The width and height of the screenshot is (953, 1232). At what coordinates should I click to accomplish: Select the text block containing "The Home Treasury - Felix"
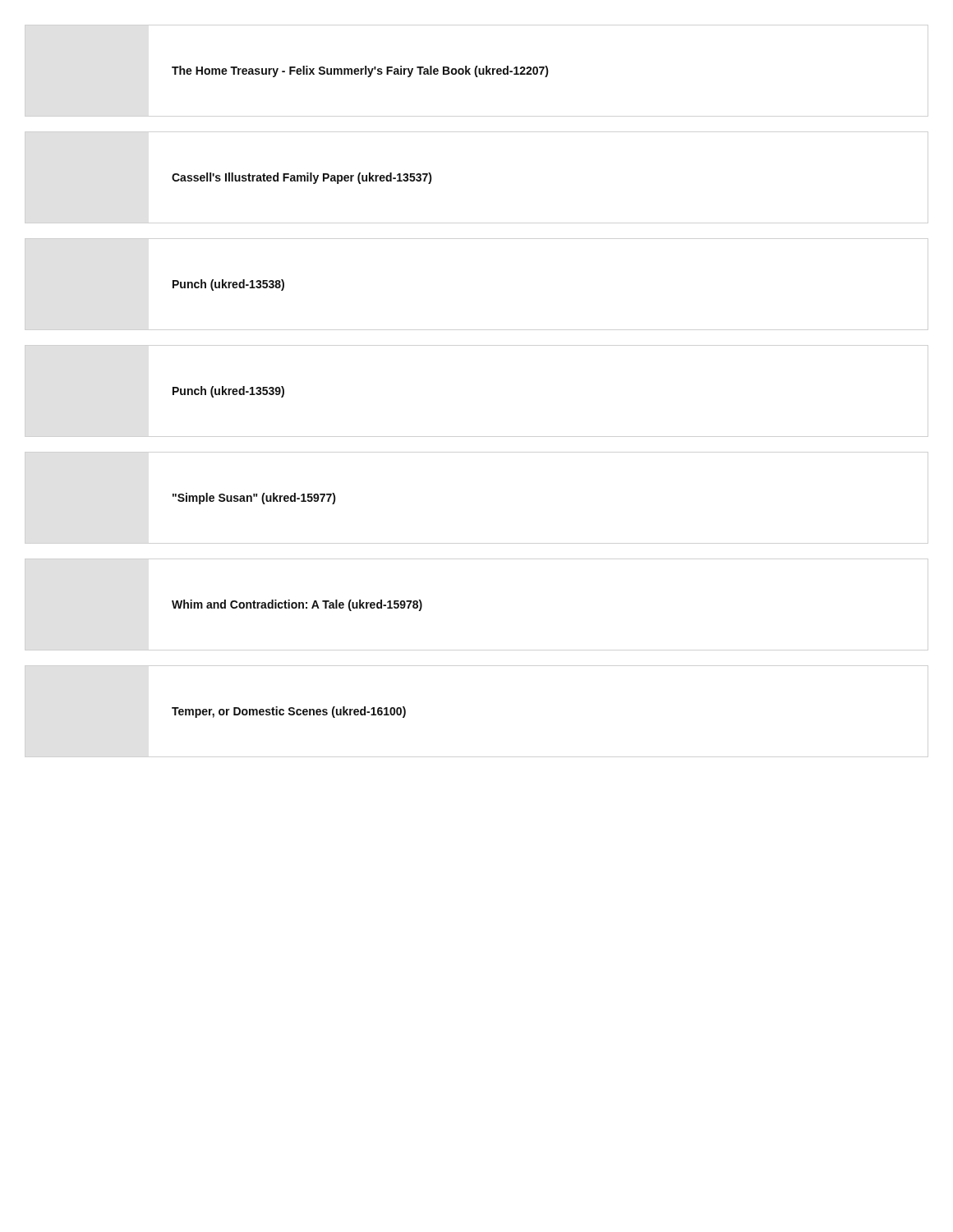pyautogui.click(x=360, y=71)
